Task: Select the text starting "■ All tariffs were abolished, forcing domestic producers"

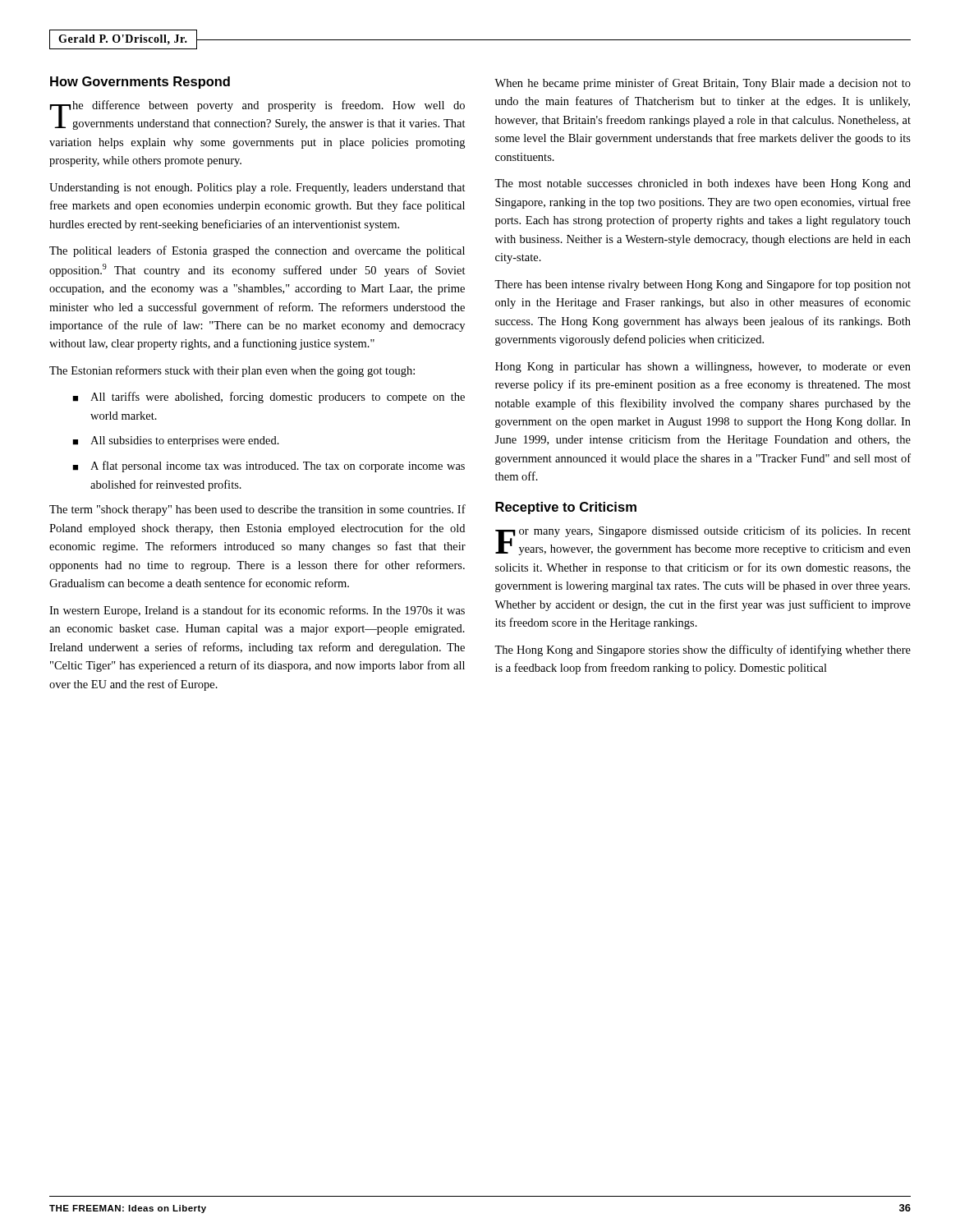Action: tap(269, 406)
